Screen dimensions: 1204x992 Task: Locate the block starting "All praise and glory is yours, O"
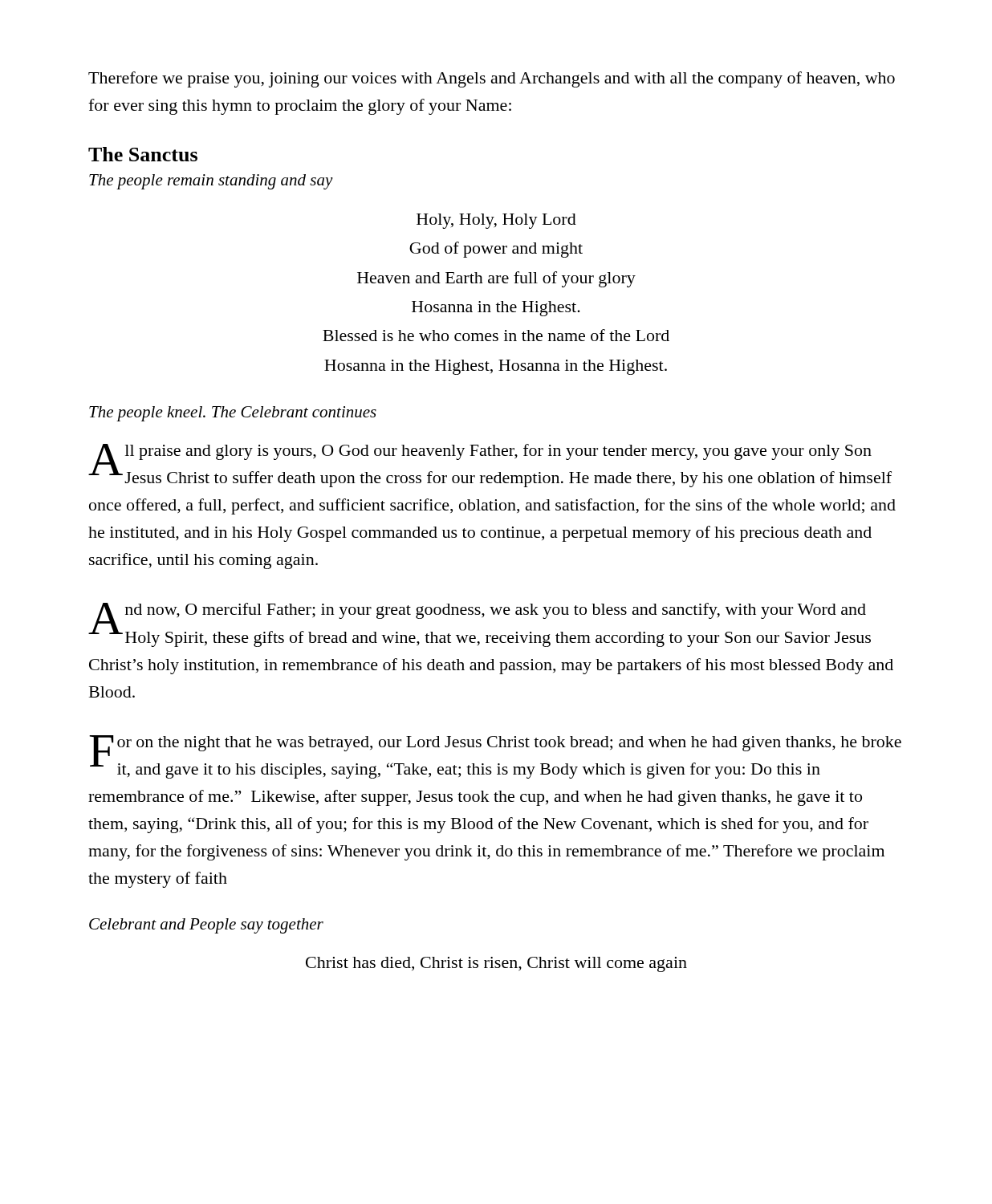(x=492, y=503)
